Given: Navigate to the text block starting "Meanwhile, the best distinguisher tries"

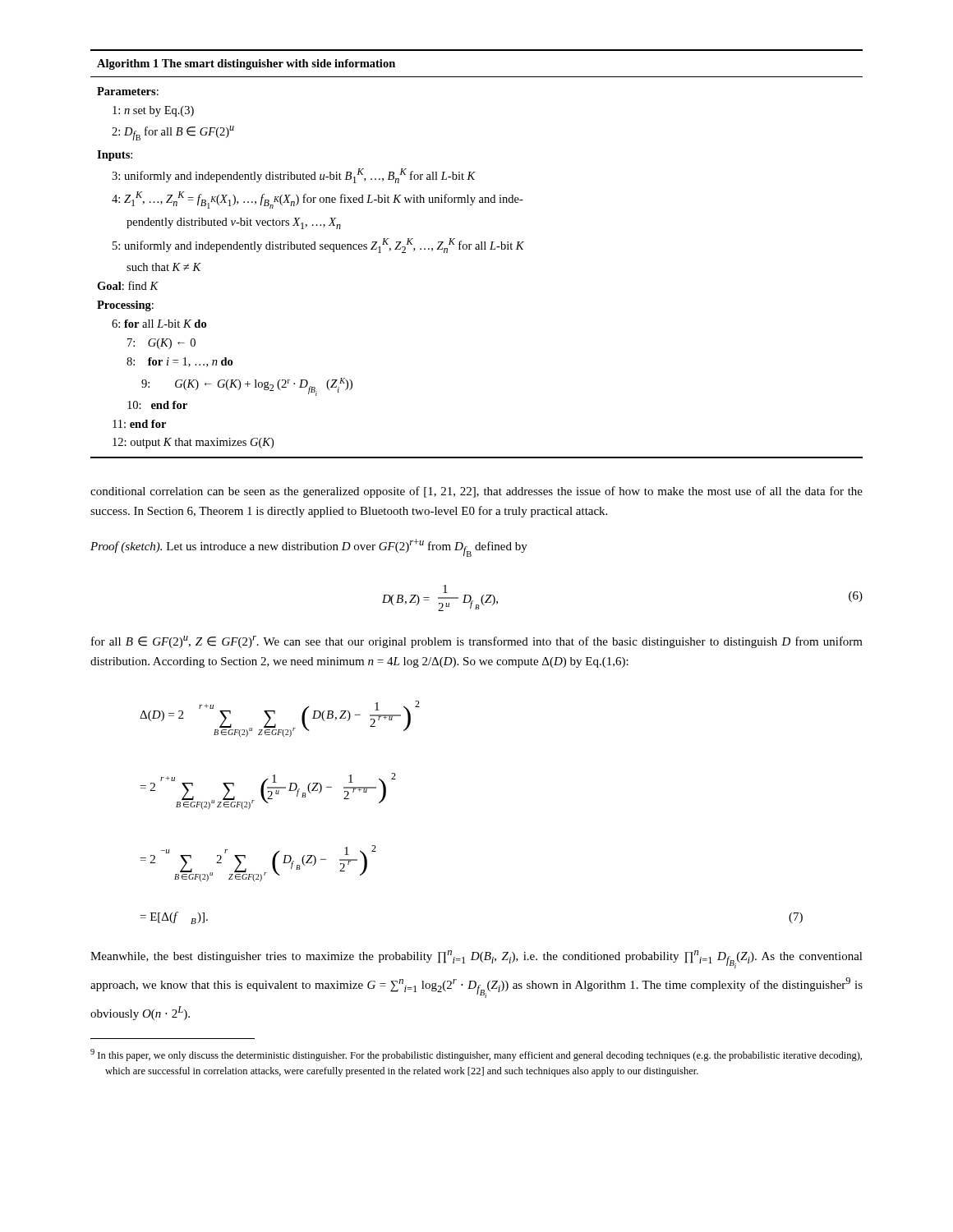Looking at the screenshot, I should pos(476,983).
